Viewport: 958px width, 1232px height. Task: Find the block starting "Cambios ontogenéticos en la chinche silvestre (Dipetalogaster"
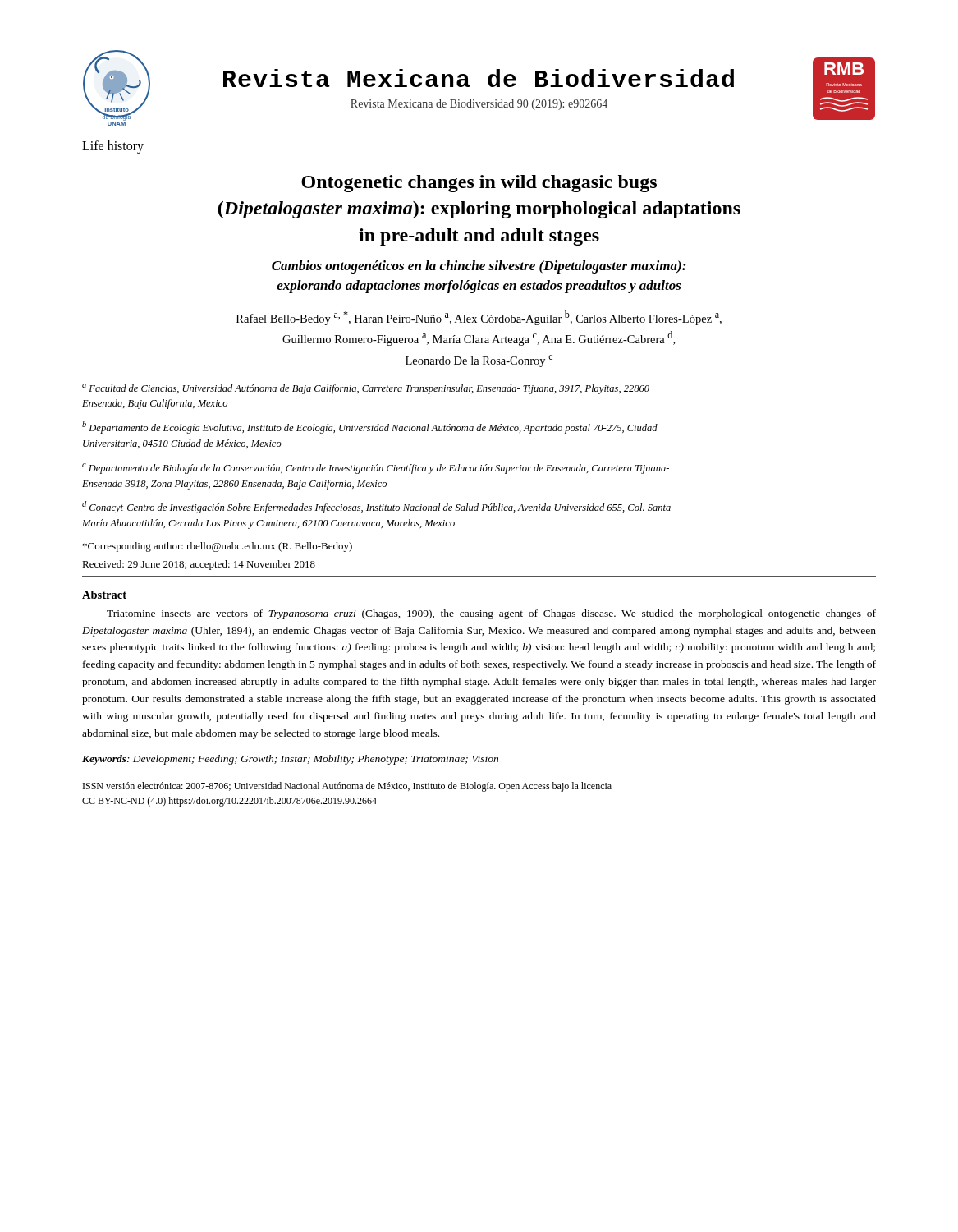tap(479, 276)
